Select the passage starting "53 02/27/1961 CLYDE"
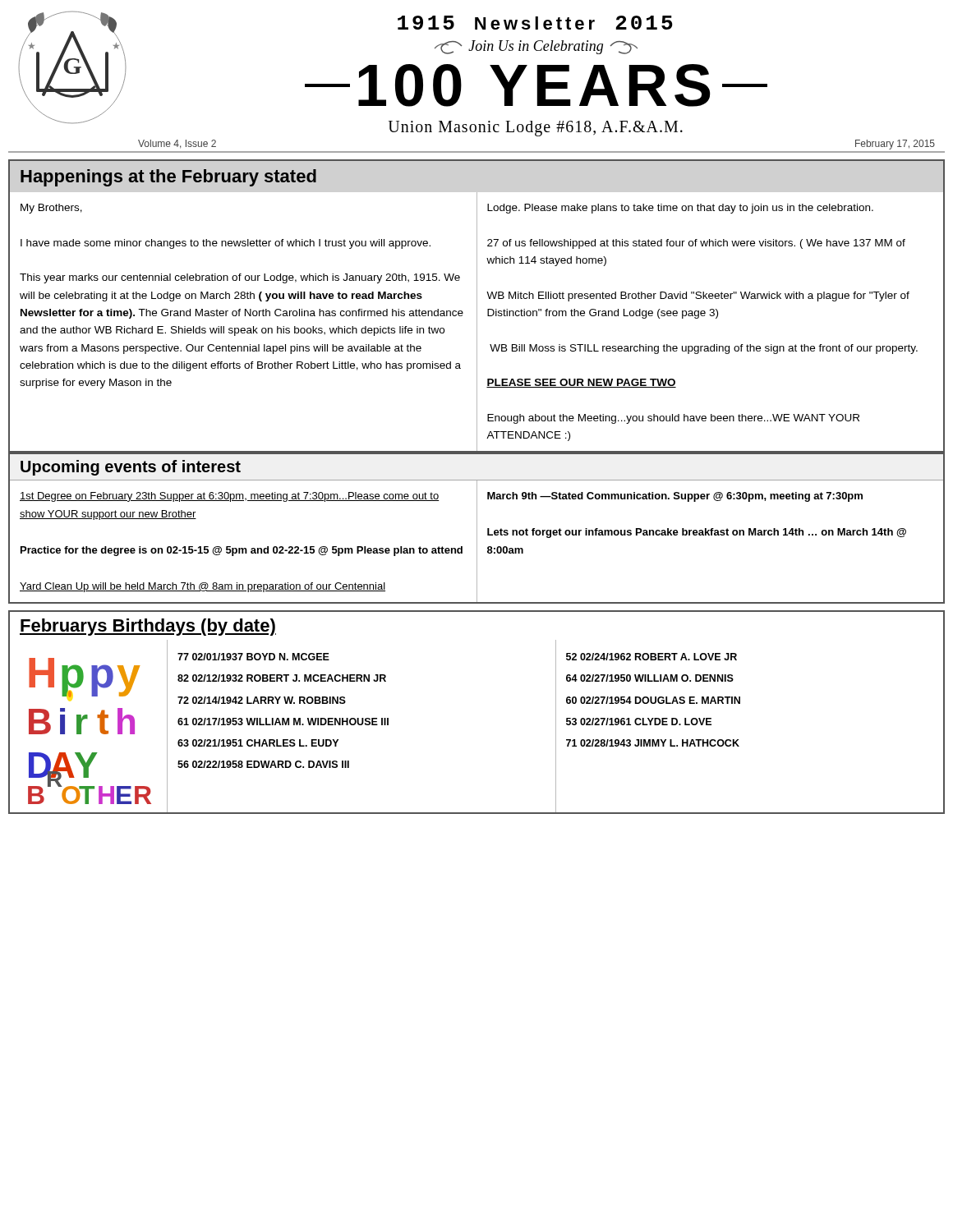 [x=639, y=722]
